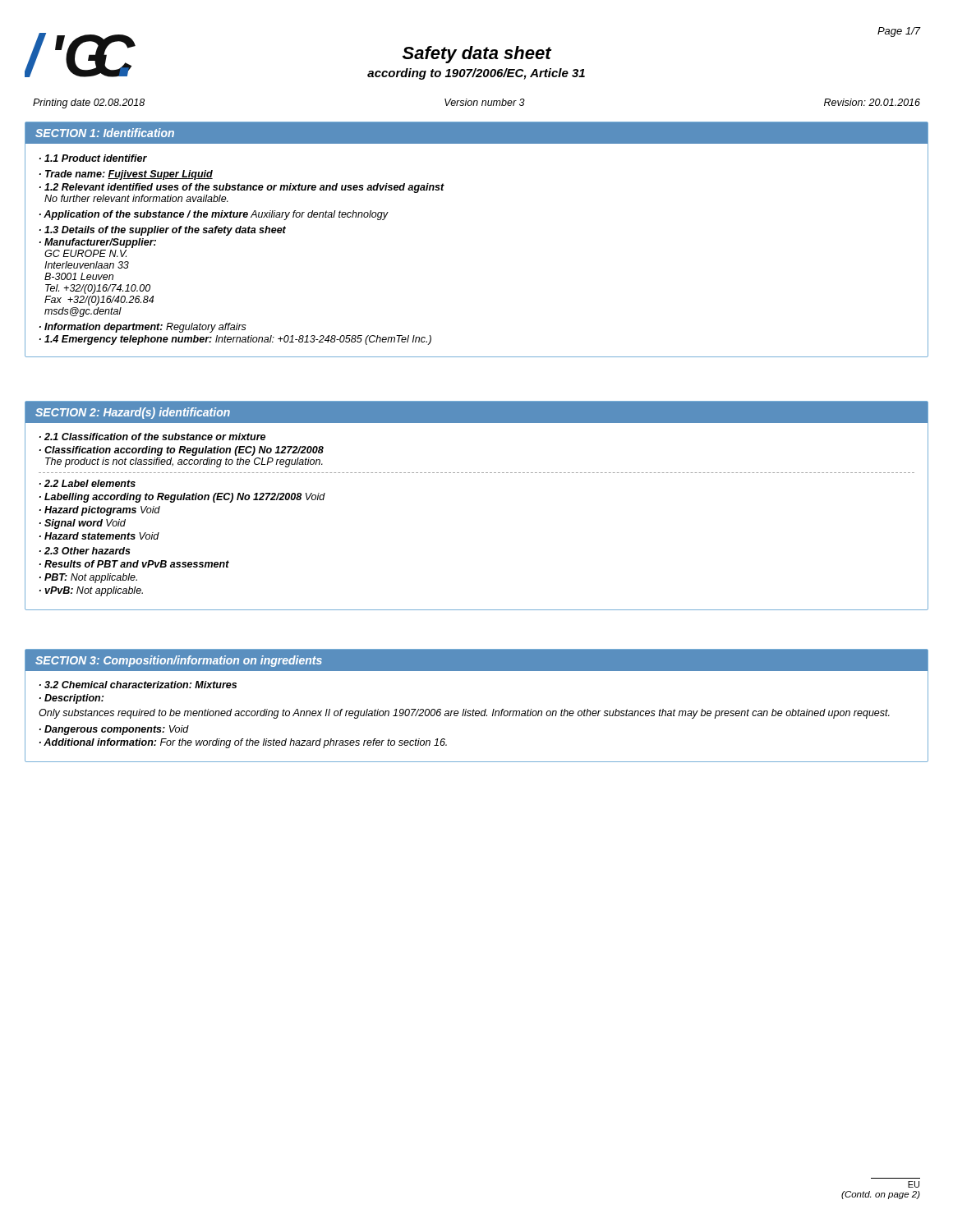Locate the list item that reads "· Dangerous components: Void"
Viewport: 953px width, 1232px height.
click(x=113, y=729)
